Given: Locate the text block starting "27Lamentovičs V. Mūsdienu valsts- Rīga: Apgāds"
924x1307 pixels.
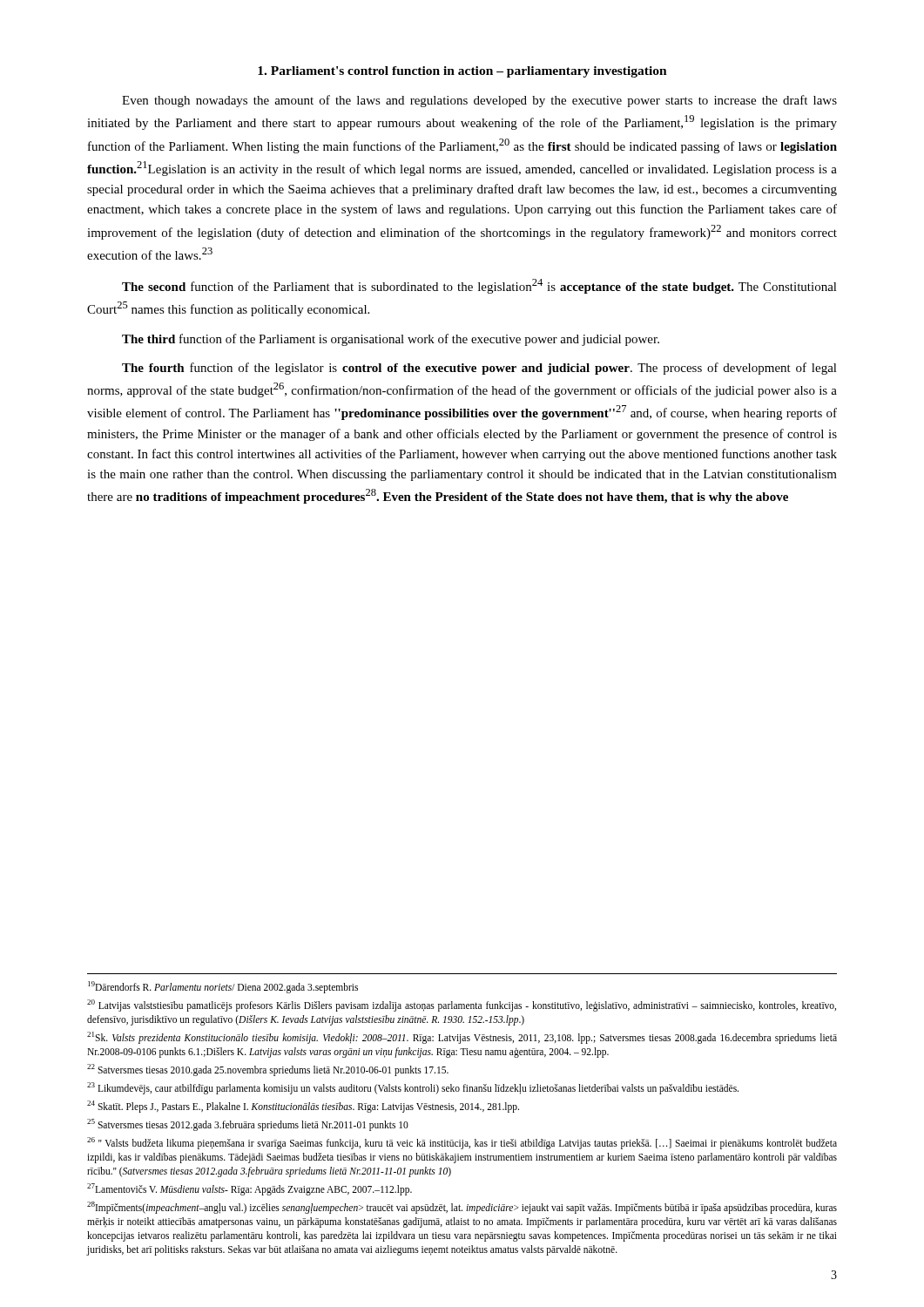Looking at the screenshot, I should (250, 1188).
